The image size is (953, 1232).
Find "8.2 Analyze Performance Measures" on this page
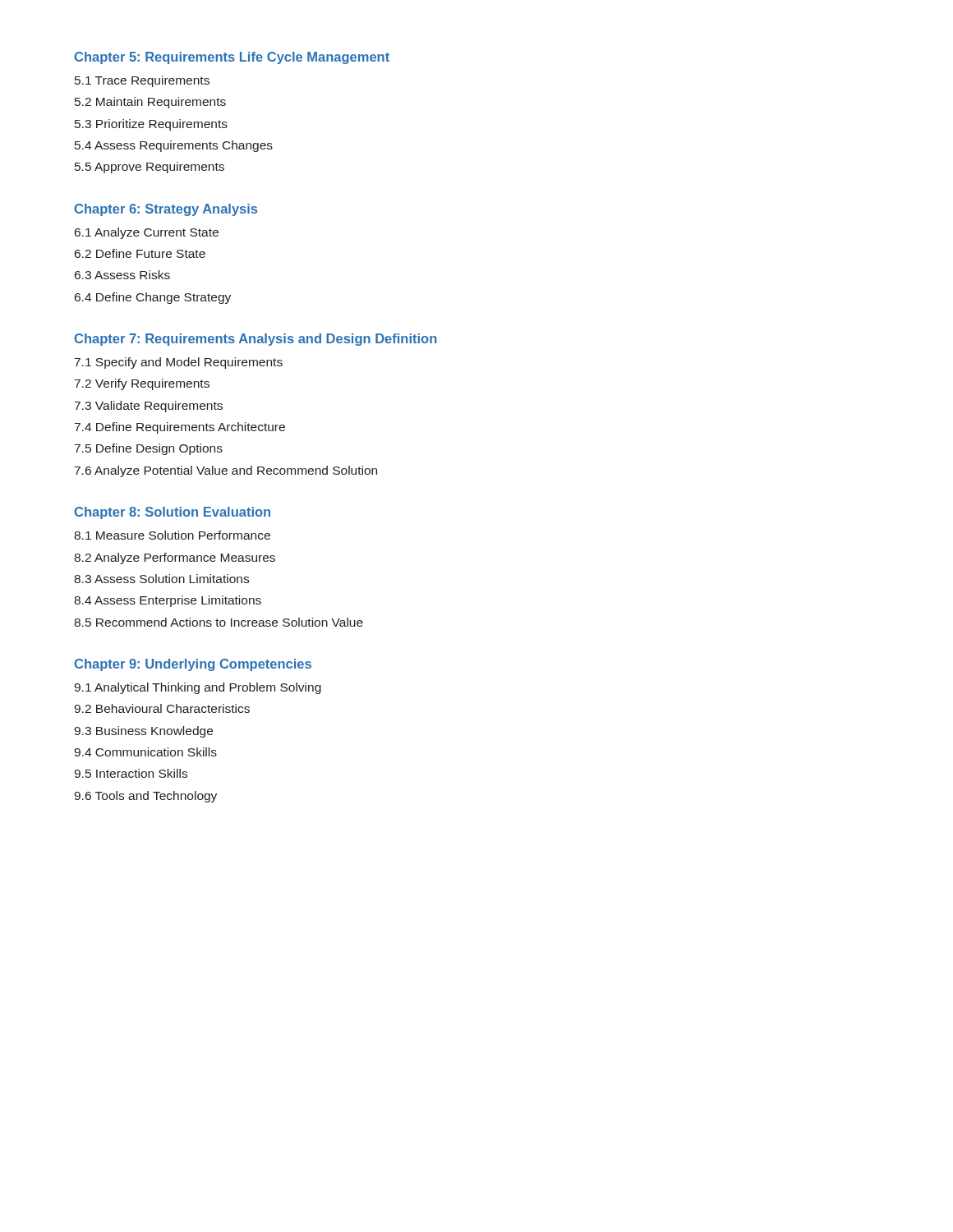[x=175, y=557]
